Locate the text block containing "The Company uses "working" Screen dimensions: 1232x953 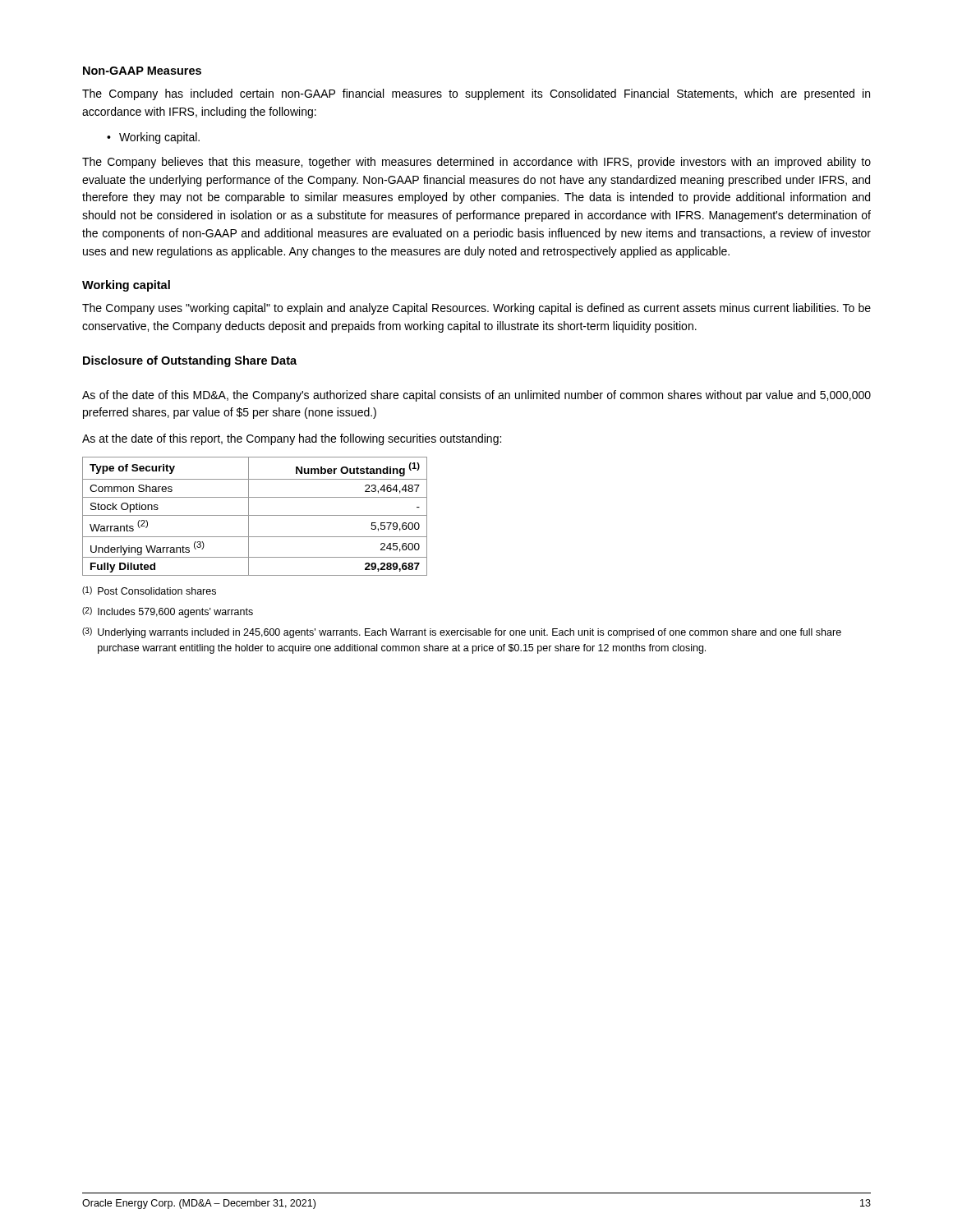point(476,317)
